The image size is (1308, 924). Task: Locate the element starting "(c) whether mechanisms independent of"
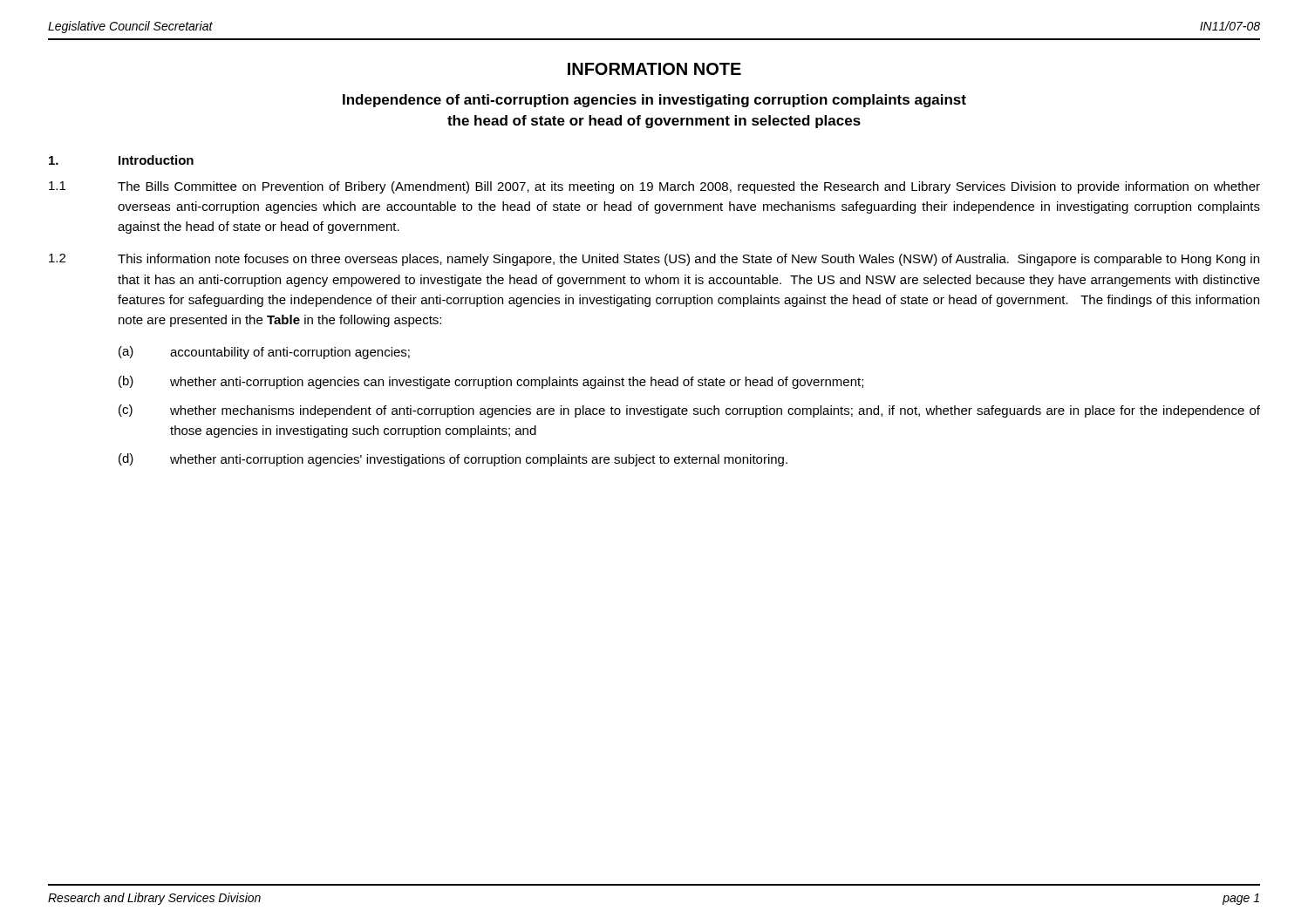(x=689, y=420)
